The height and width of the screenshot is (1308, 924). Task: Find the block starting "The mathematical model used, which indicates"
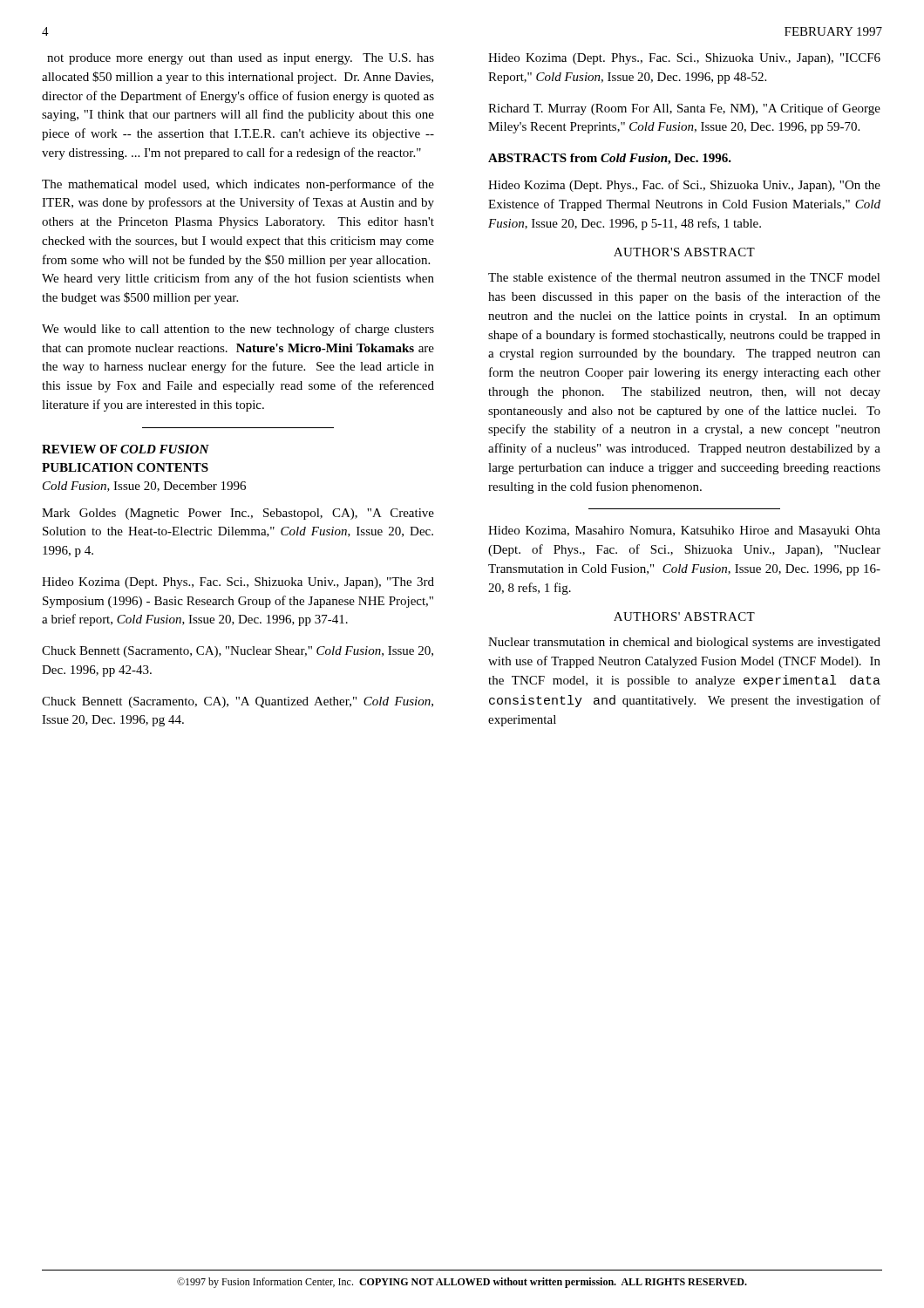point(238,240)
